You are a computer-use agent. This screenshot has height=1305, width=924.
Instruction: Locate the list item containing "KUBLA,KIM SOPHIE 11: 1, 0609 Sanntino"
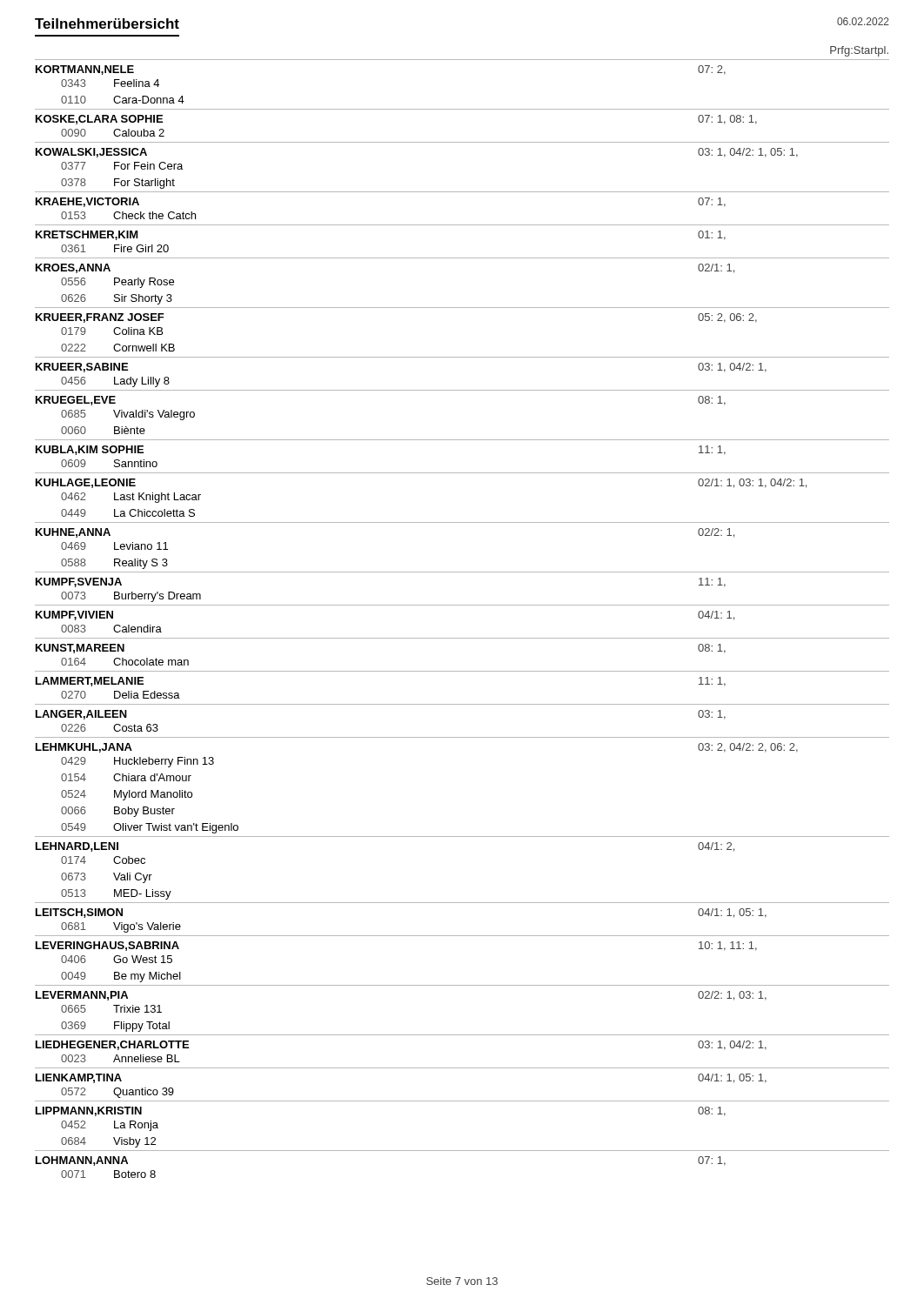click(87, 450)
